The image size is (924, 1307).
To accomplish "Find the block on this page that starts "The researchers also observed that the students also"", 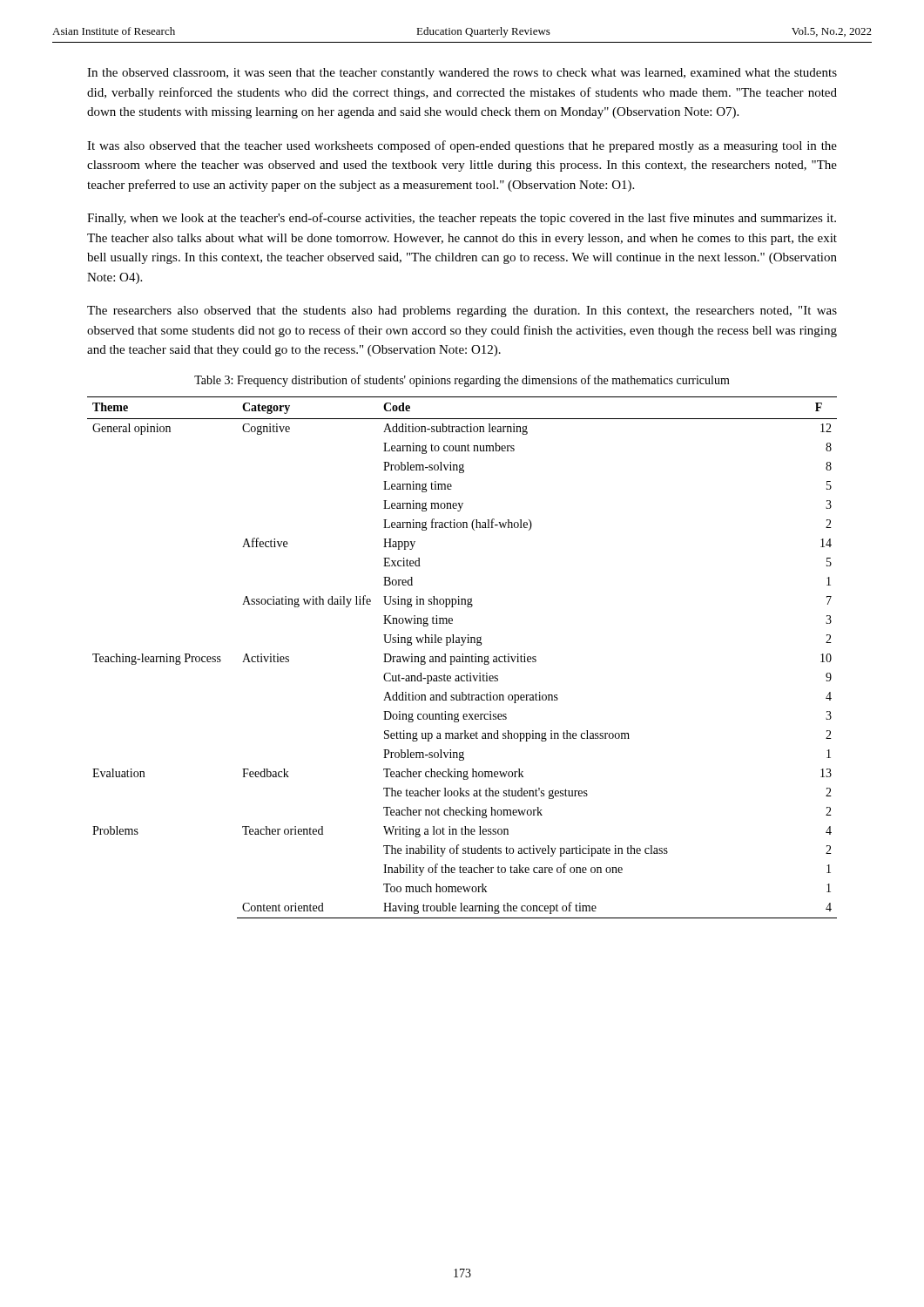I will pos(462,330).
